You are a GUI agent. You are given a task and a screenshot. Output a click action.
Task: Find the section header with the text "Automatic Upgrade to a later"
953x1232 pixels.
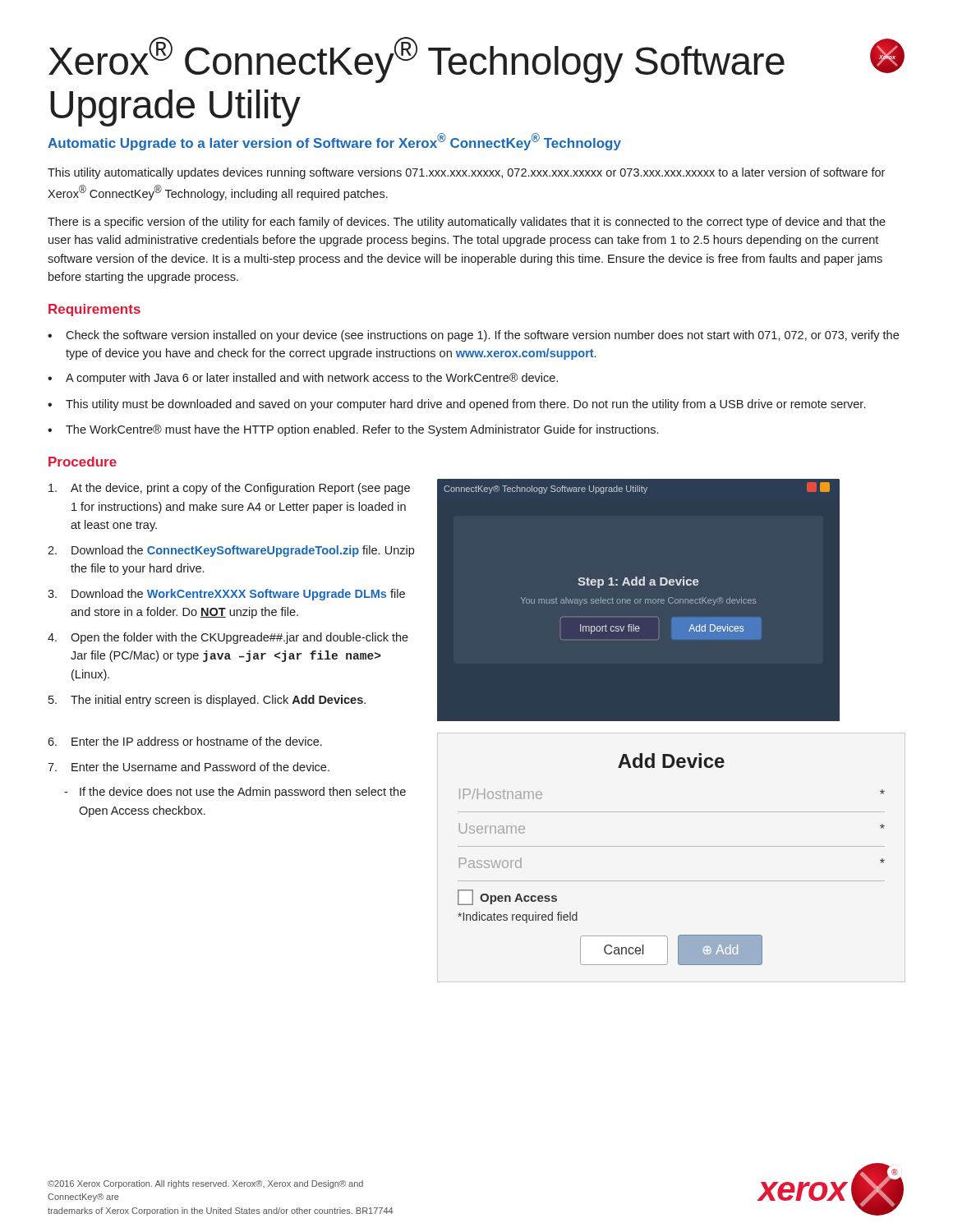click(334, 142)
